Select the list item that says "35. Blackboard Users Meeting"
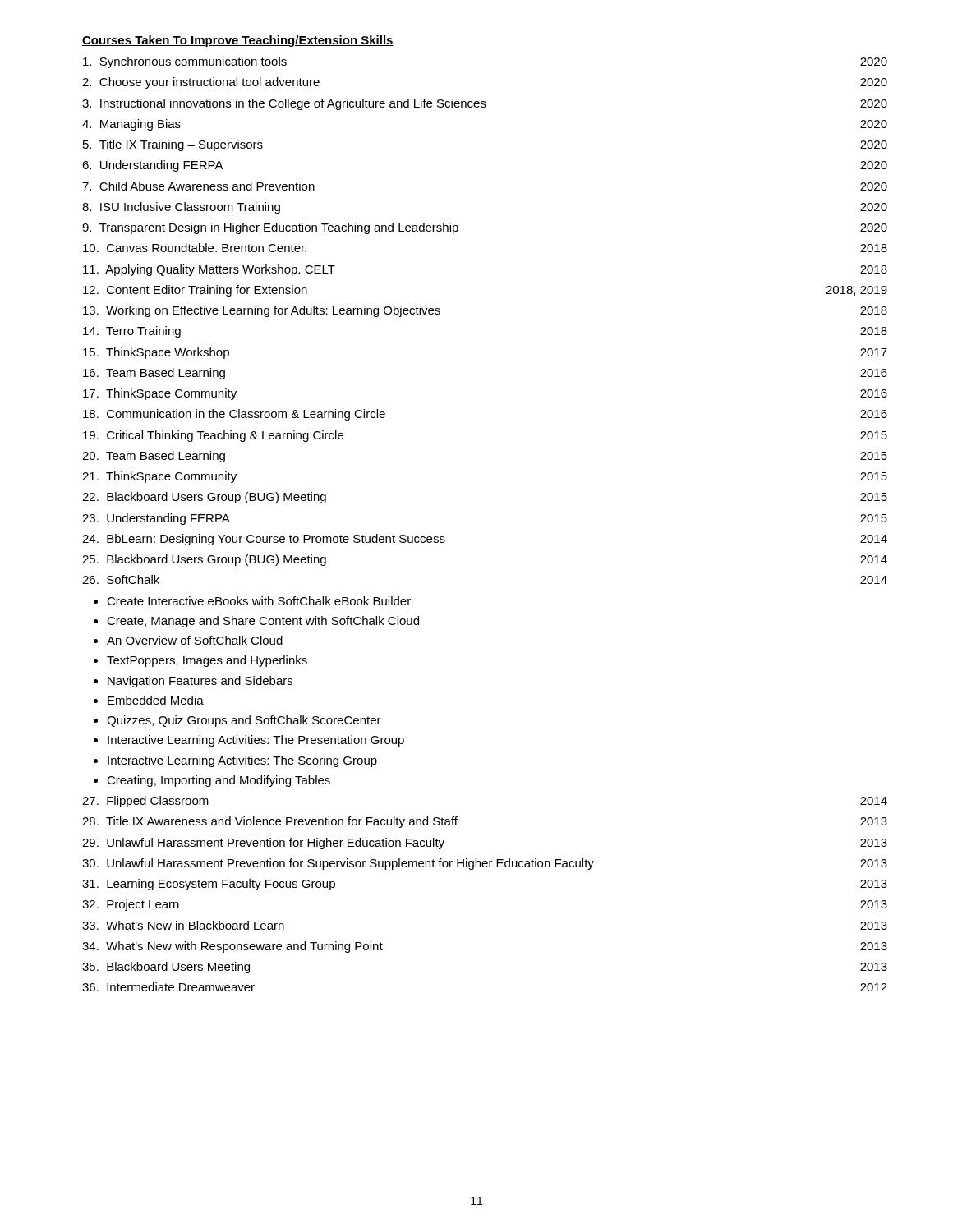This screenshot has height=1232, width=953. tap(162, 967)
